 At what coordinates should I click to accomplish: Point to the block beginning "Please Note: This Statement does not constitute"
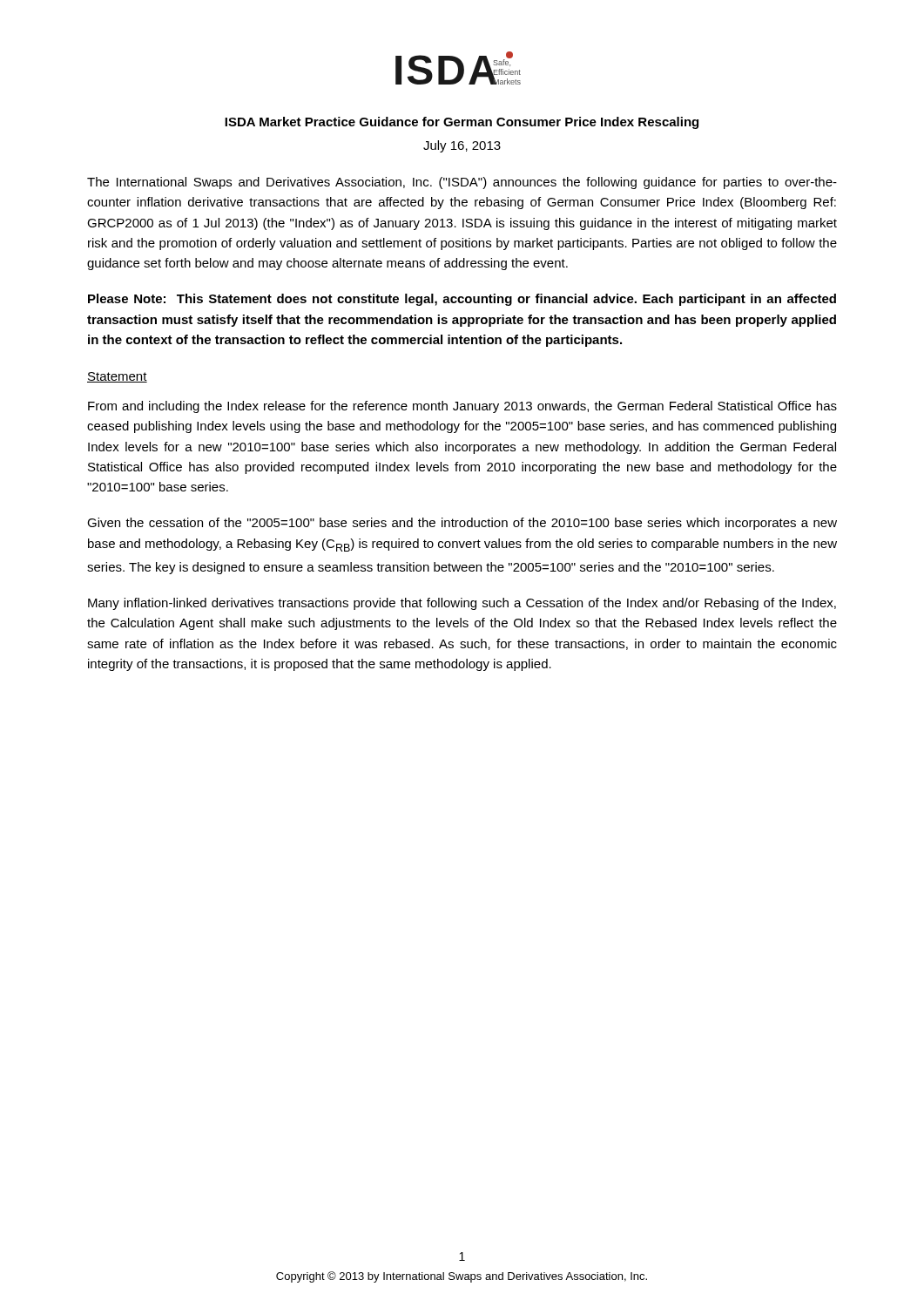(462, 319)
